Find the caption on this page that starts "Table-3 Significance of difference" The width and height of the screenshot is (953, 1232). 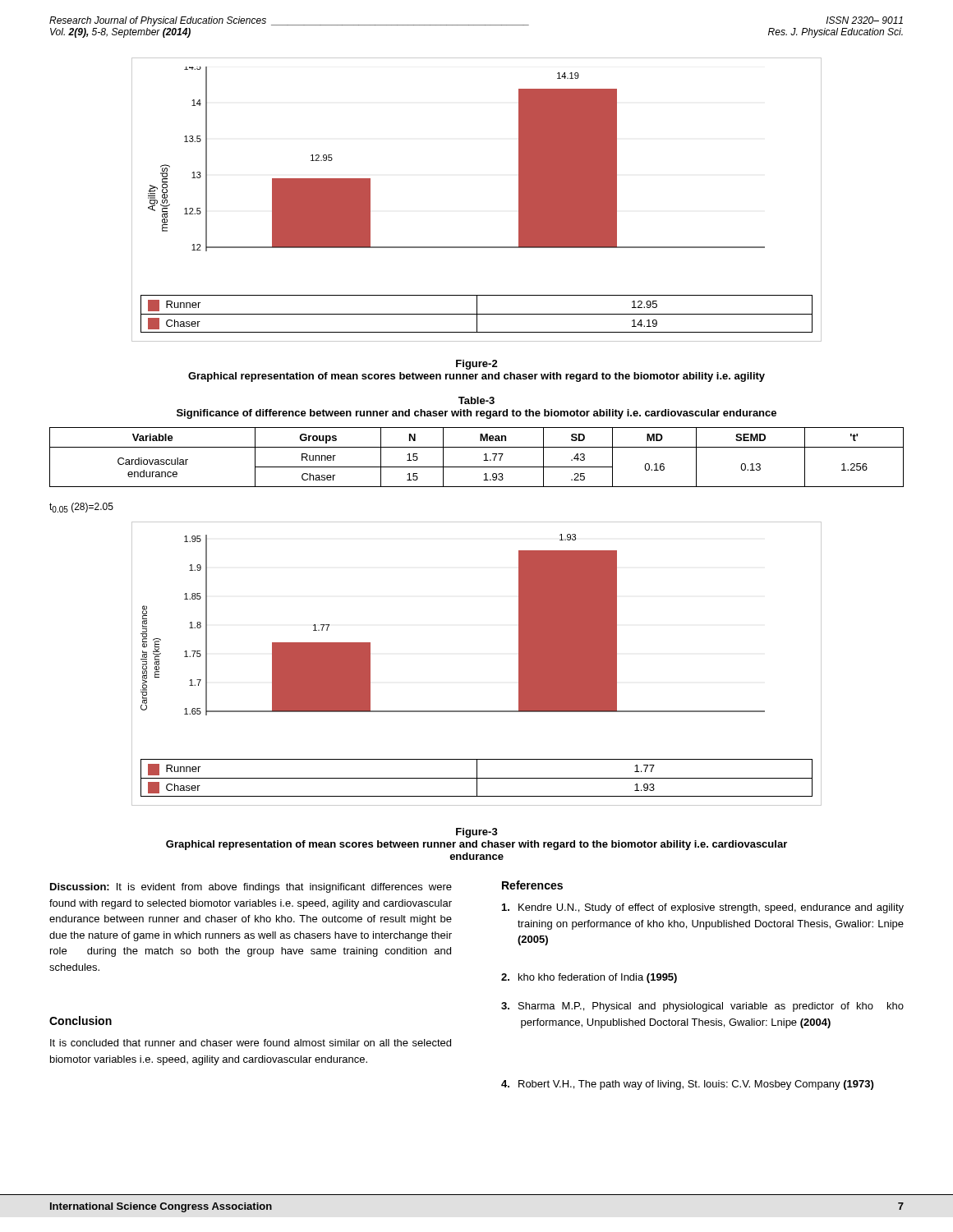pos(476,407)
